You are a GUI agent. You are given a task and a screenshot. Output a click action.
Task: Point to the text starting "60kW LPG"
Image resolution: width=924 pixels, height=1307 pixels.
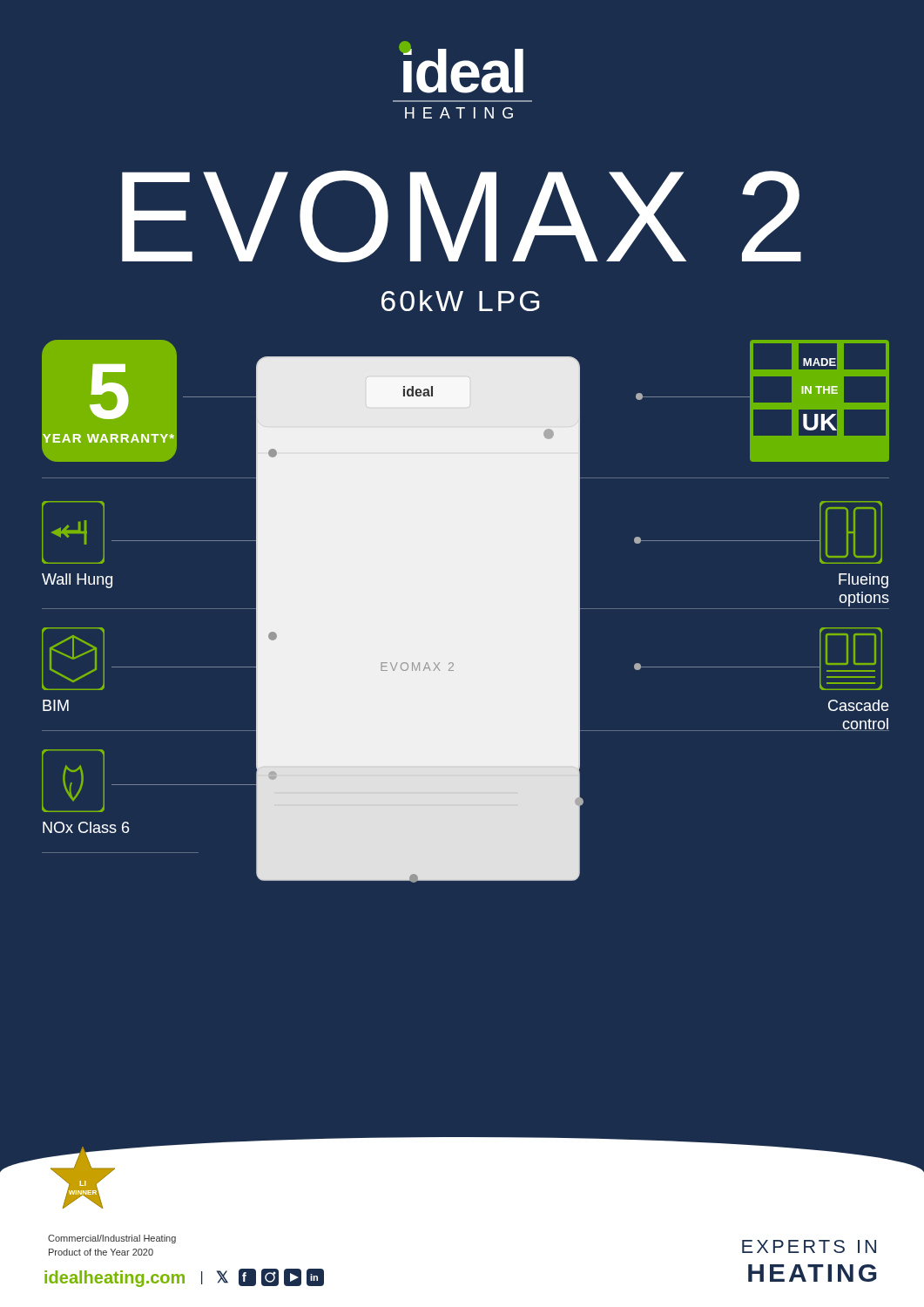[462, 301]
